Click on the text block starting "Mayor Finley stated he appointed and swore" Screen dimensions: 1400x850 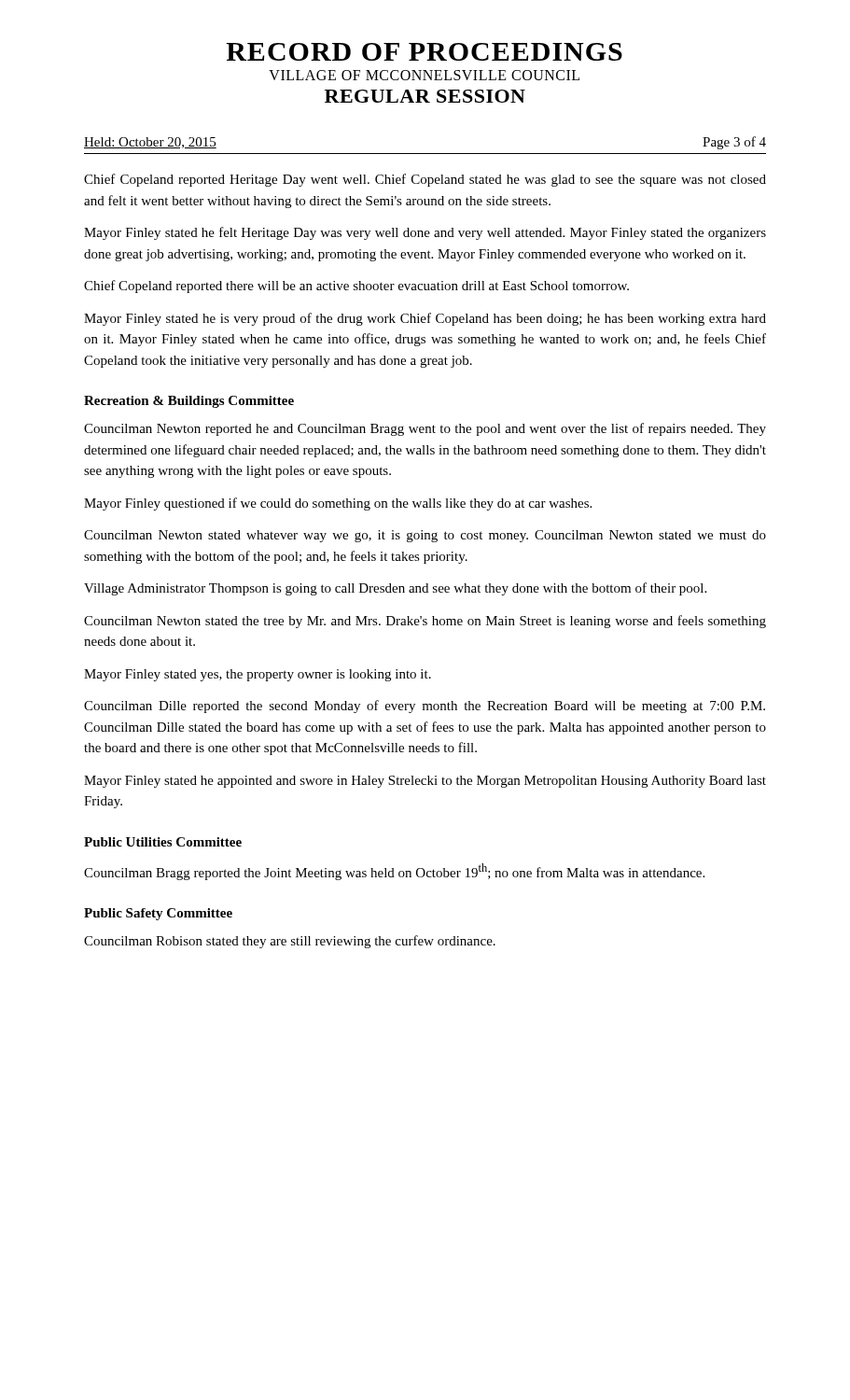coord(425,790)
